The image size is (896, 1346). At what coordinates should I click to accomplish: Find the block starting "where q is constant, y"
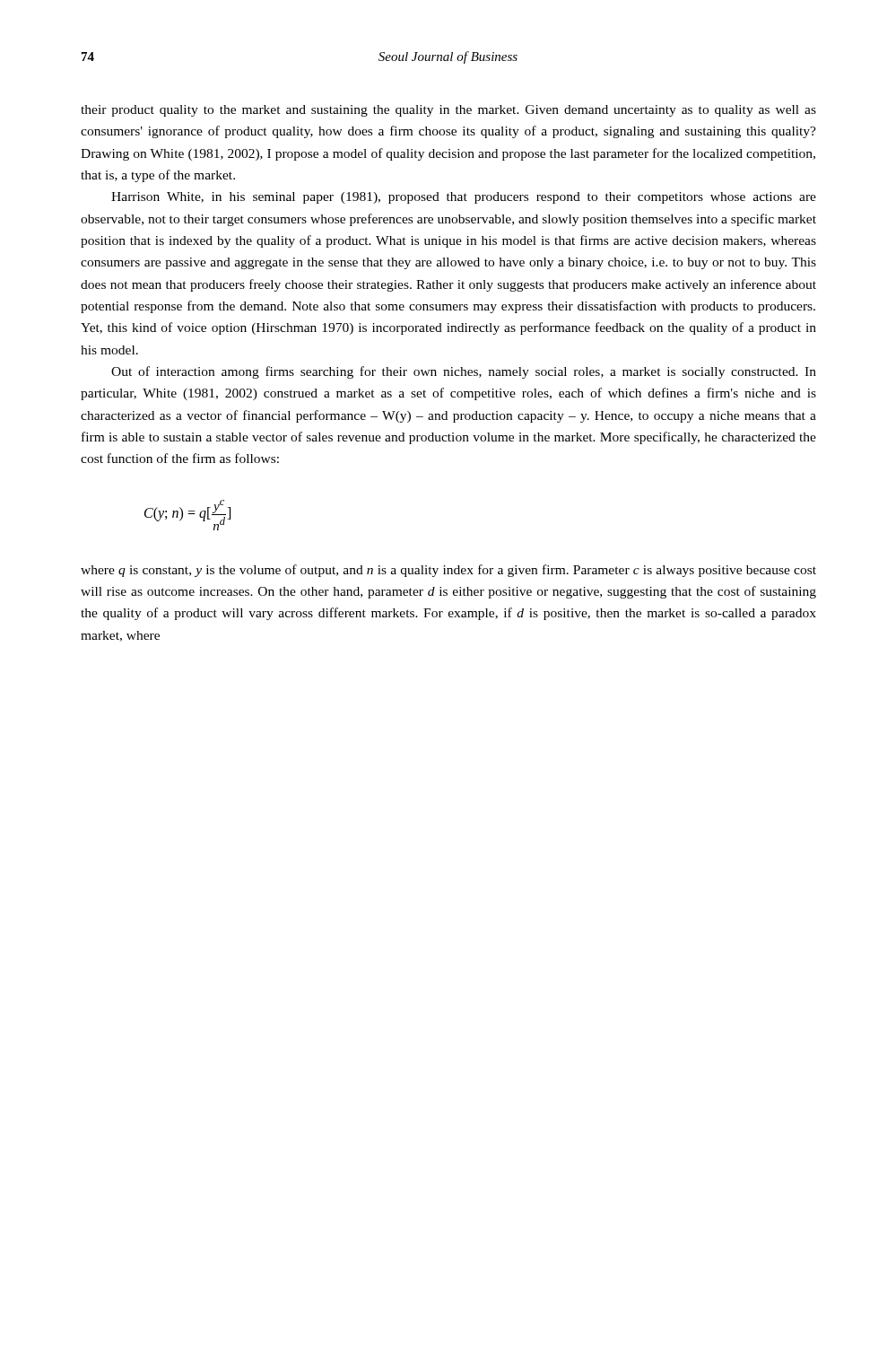click(448, 602)
